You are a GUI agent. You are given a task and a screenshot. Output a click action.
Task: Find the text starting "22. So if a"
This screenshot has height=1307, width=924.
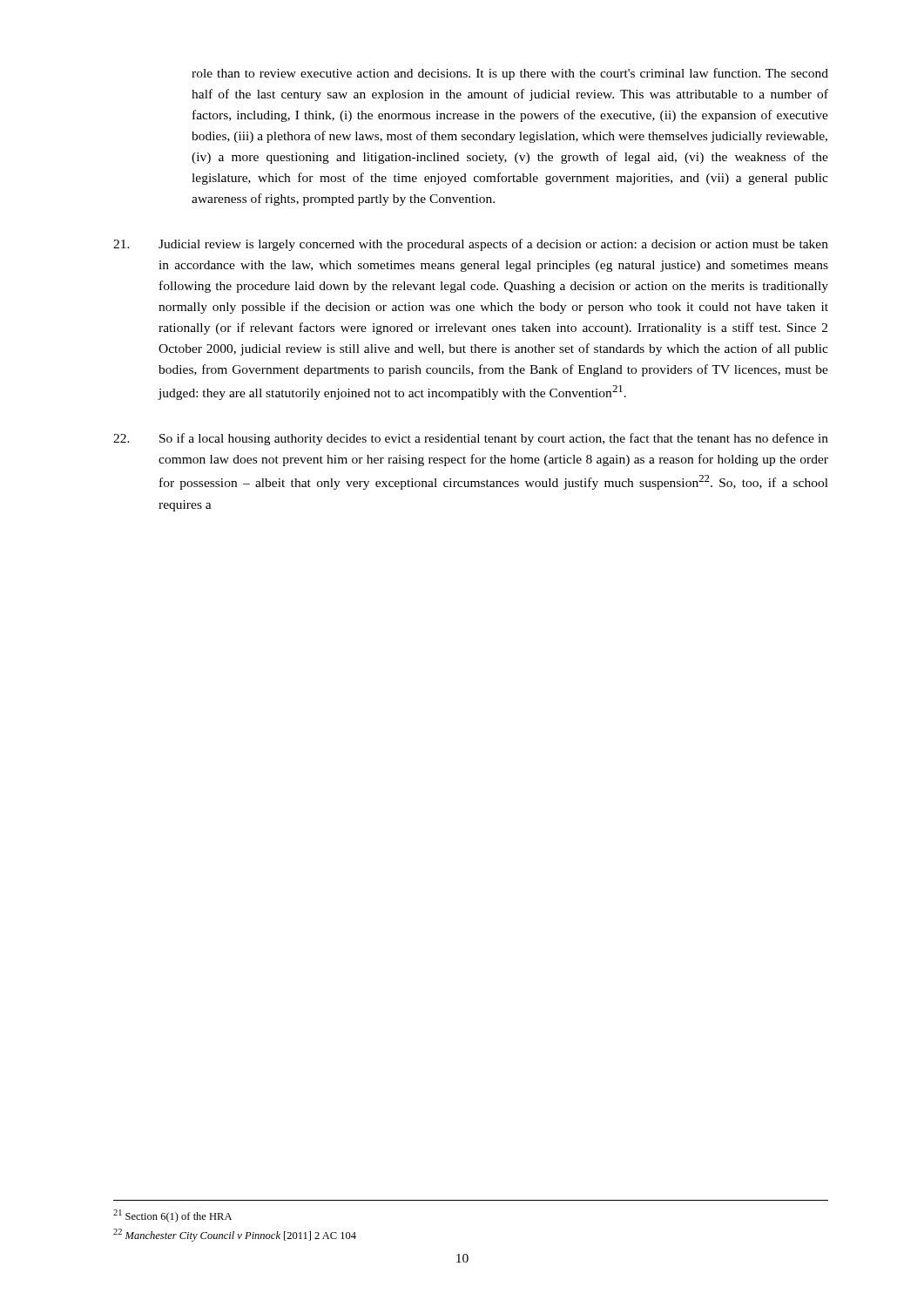tap(471, 471)
